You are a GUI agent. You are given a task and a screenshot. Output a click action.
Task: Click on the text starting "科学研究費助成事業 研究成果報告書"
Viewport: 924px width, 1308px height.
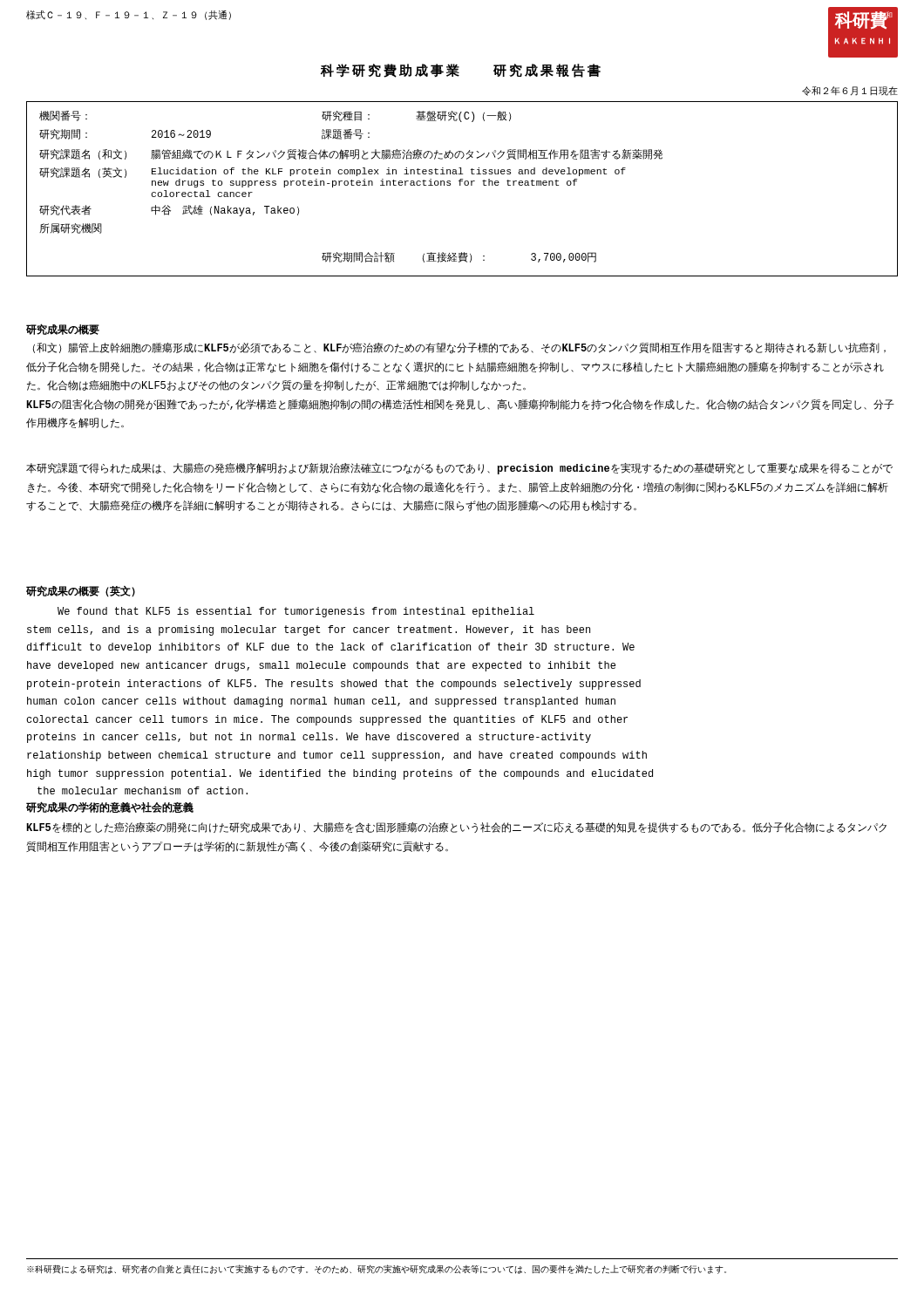pos(462,72)
